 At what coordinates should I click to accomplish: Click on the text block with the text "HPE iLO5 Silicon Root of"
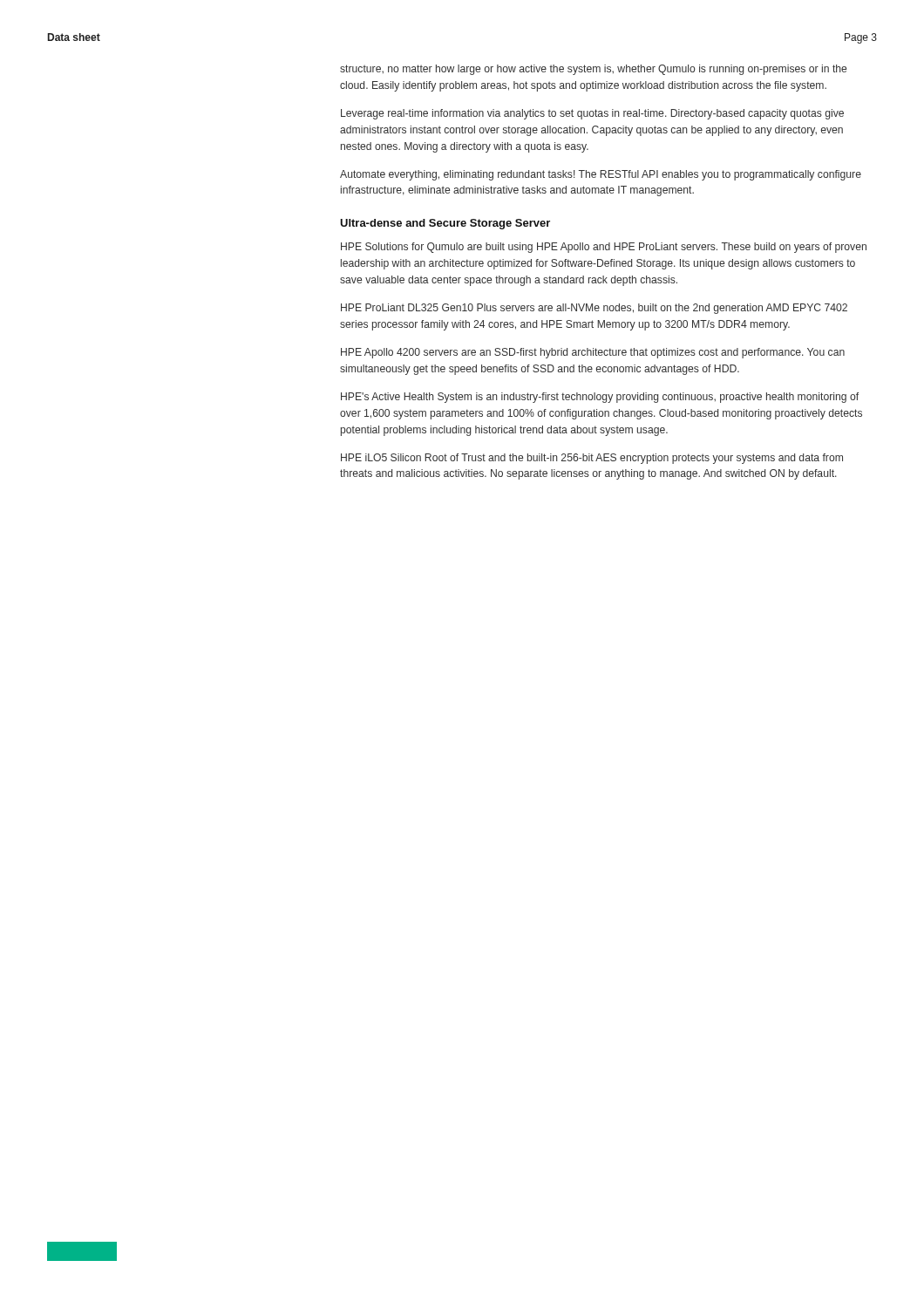point(608,466)
